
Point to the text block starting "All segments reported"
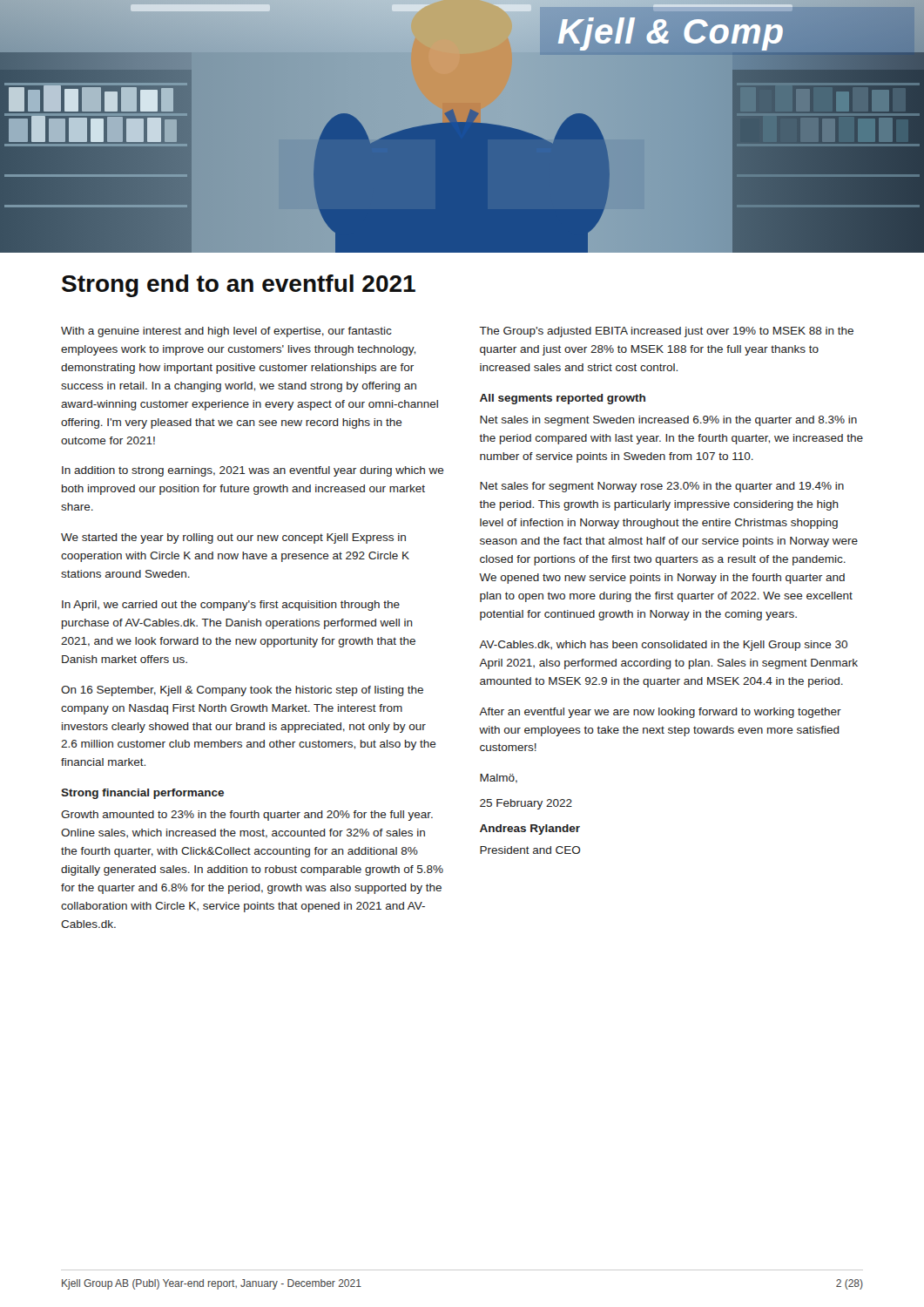pos(563,399)
